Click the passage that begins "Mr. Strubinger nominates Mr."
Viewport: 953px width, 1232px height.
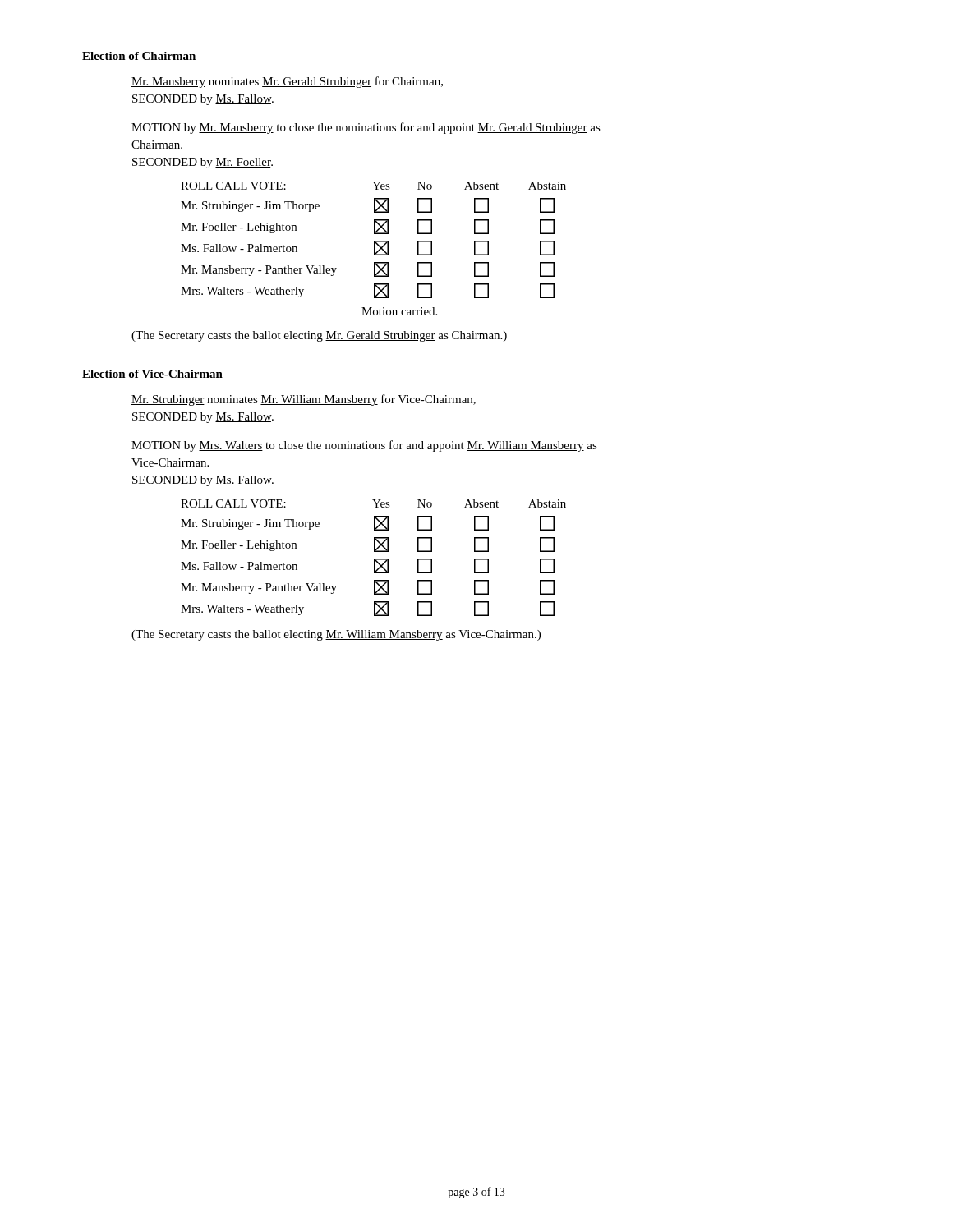click(x=304, y=408)
